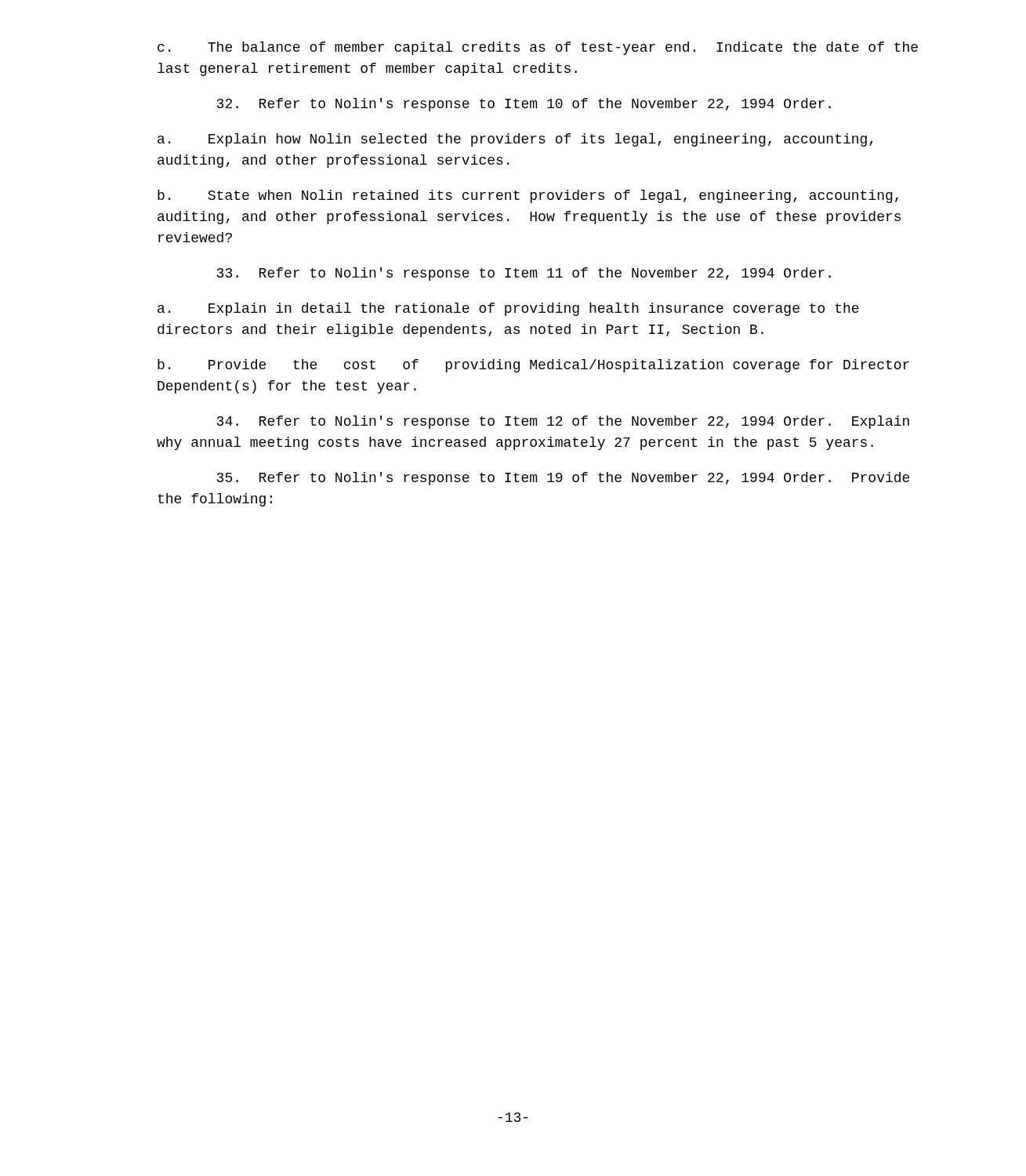This screenshot has width=1026, height=1176.
Task: Click on the element starting "a. Explain how Nolin selected the providers of"
Action: (x=545, y=151)
